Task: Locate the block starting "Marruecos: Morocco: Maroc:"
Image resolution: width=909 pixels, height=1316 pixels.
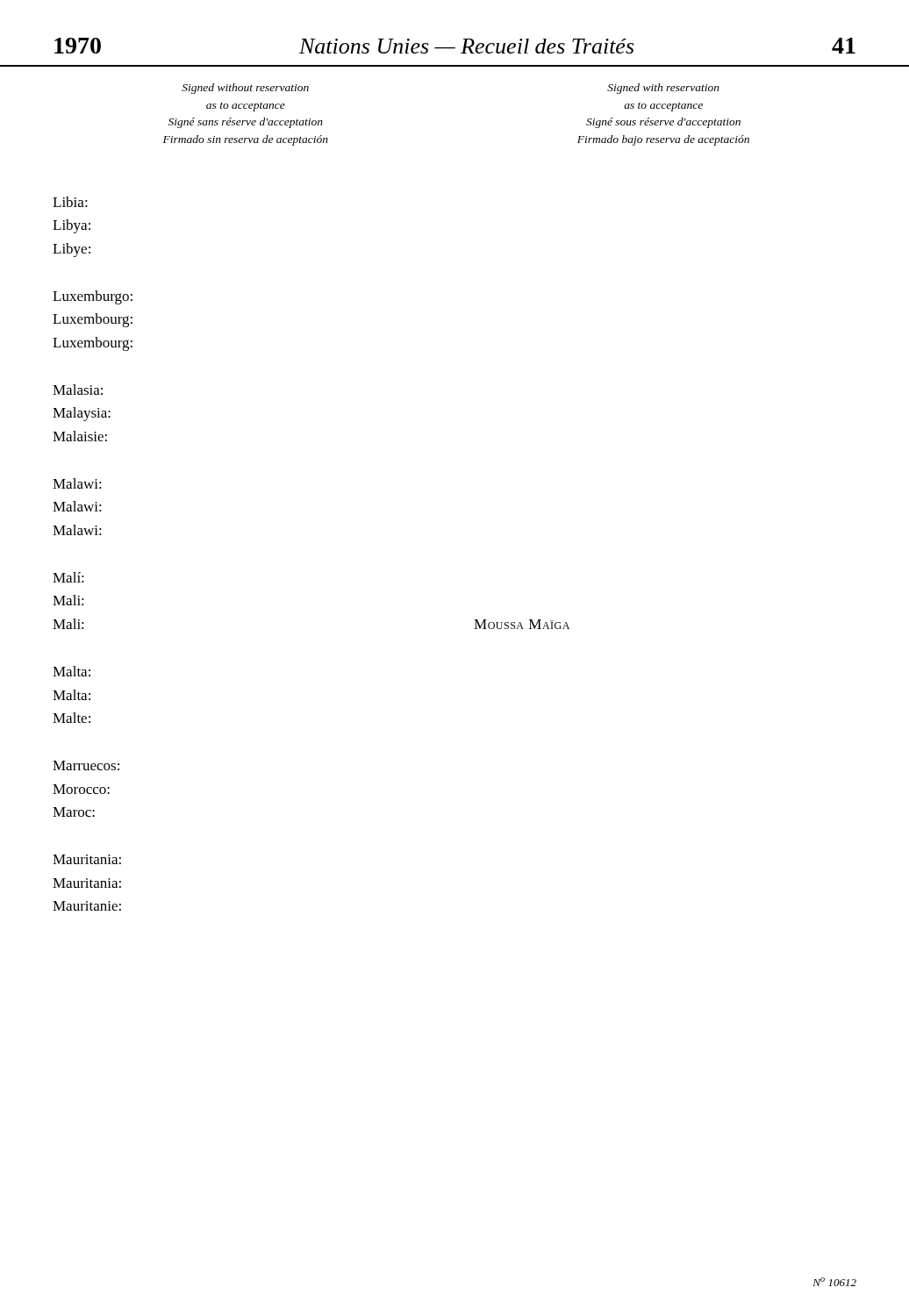Action: tap(86, 765)
